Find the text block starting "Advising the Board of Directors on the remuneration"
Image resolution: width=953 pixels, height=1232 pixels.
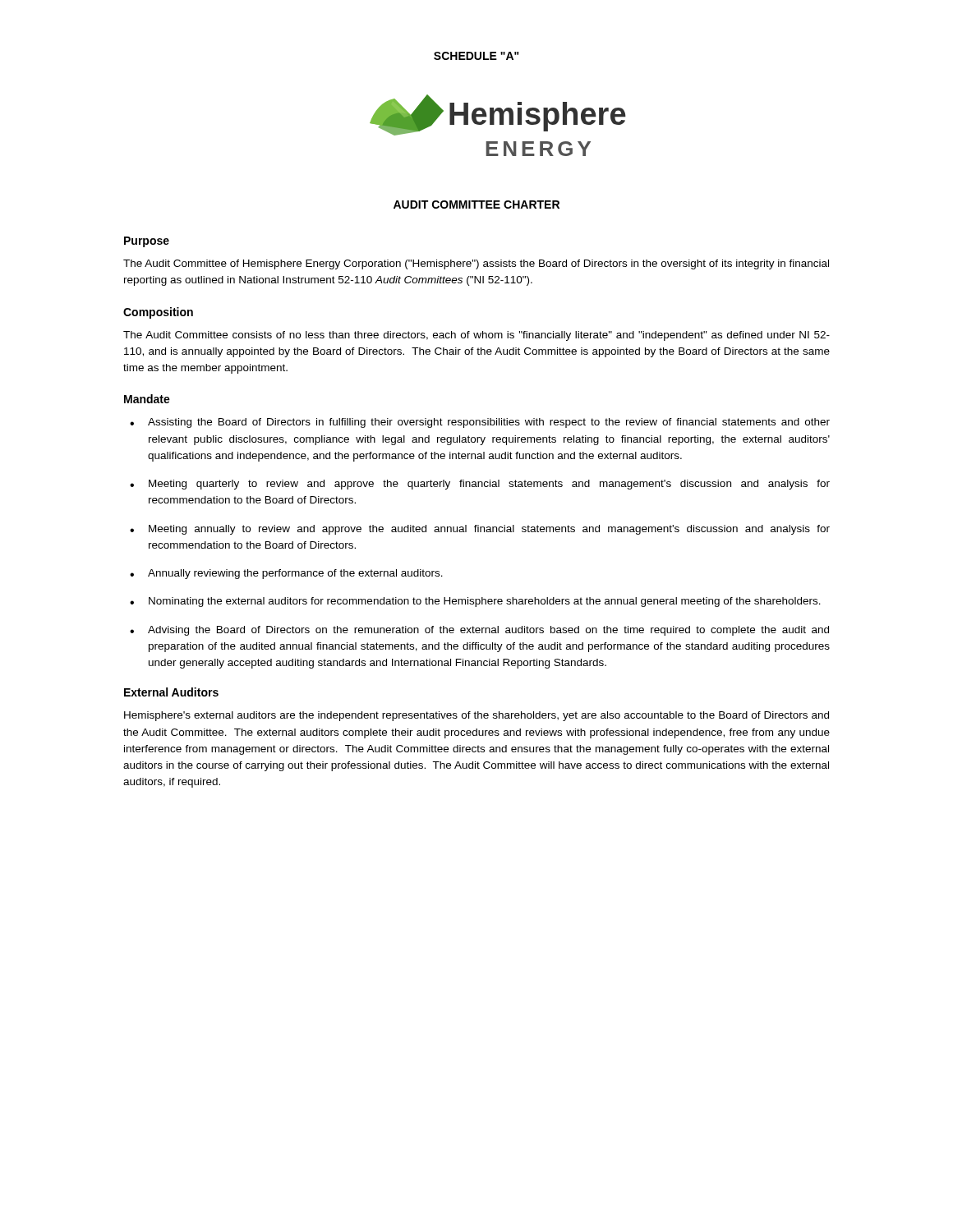[x=489, y=646]
